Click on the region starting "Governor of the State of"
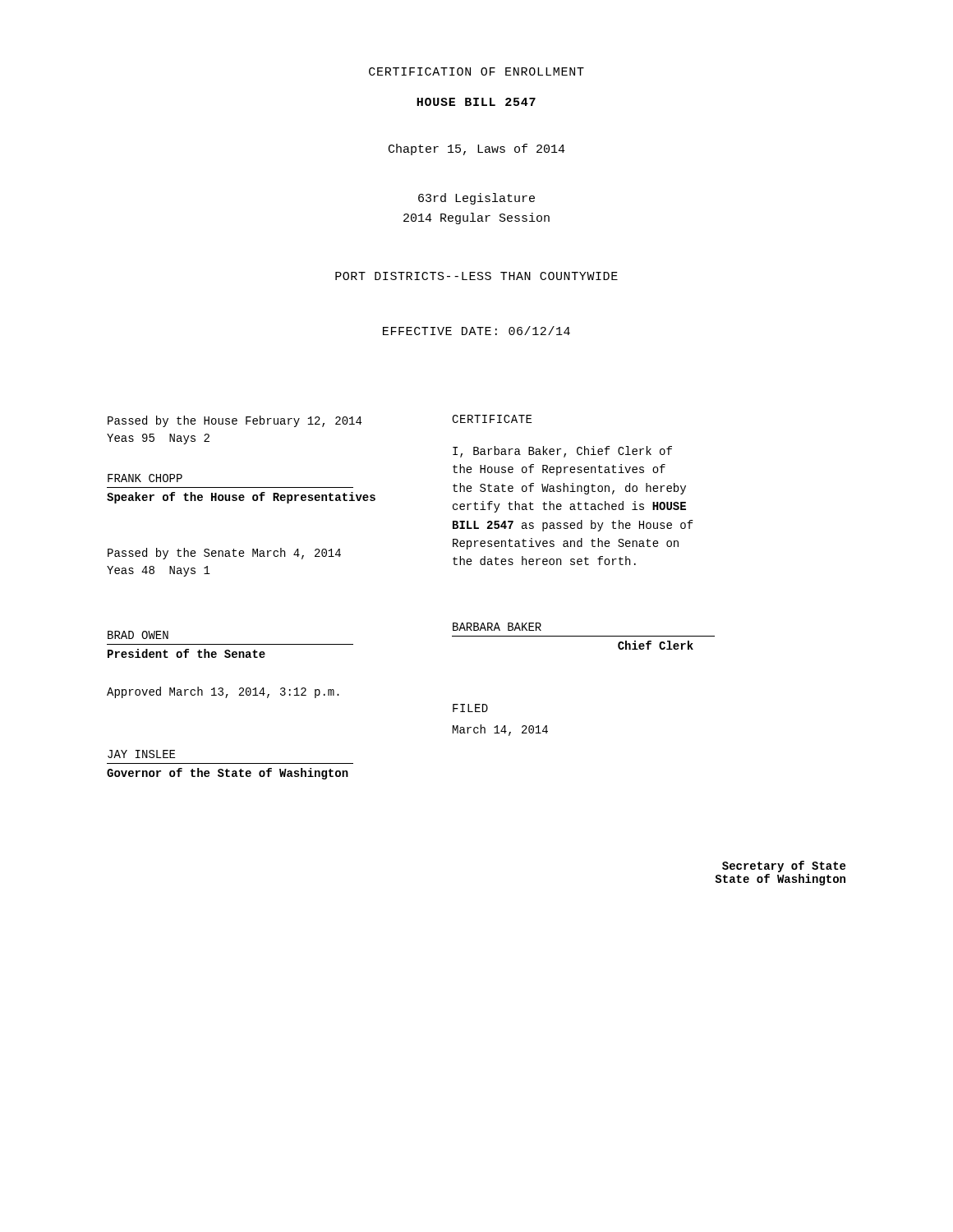This screenshot has width=953, height=1232. click(228, 774)
